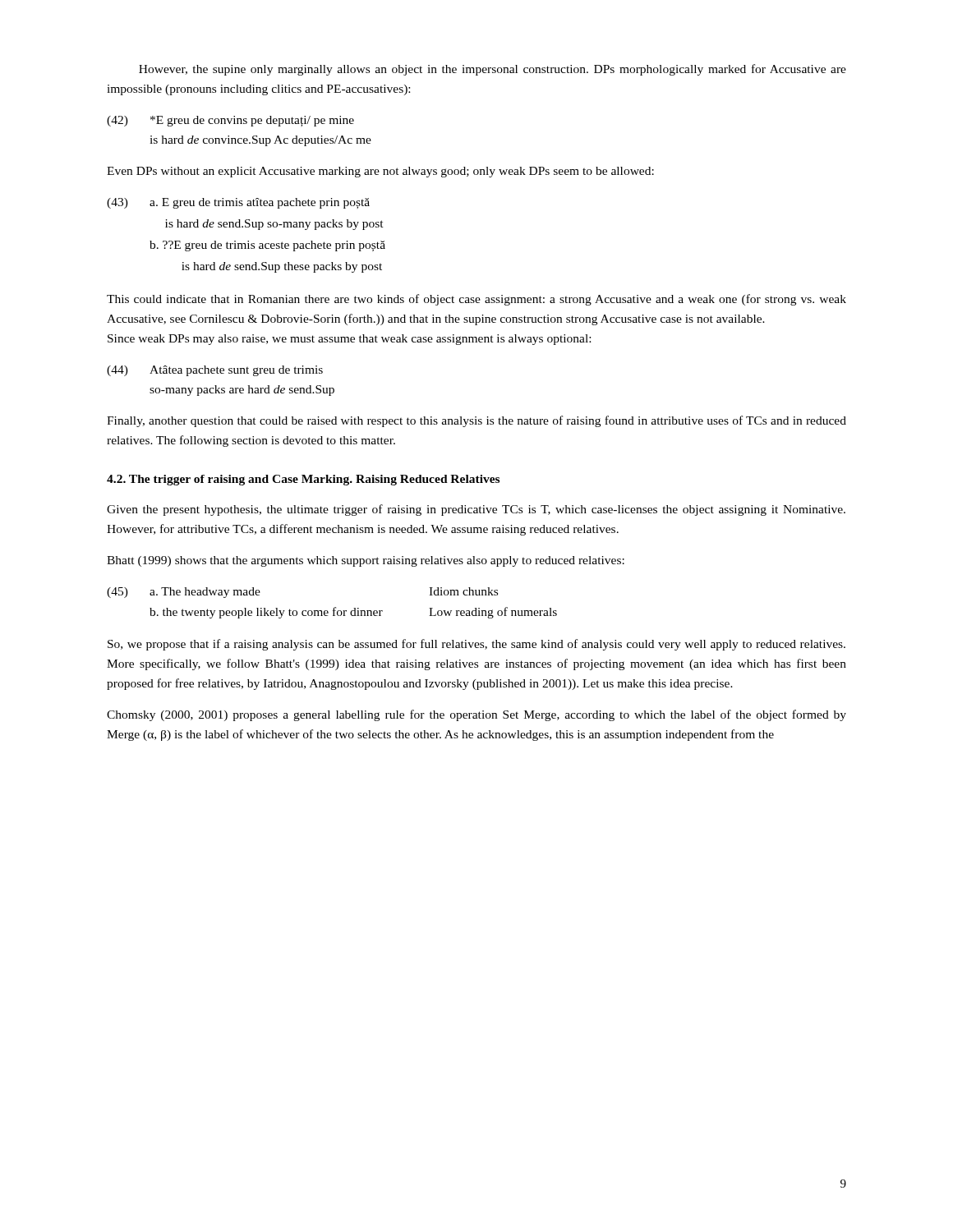Point to the block beginning "Bhatt (1999) shows that the arguments which support"

pos(366,560)
